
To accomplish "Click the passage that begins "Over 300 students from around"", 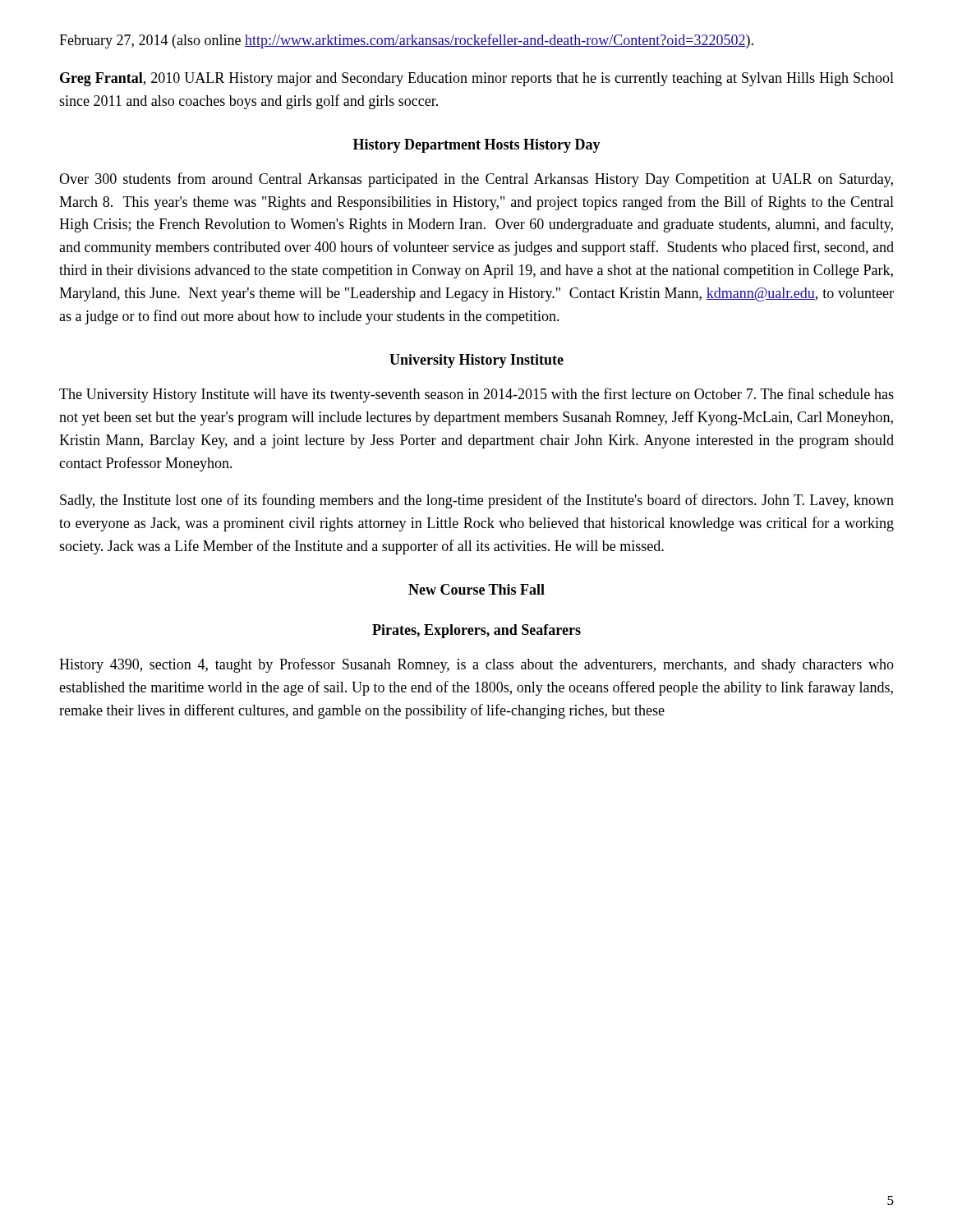I will tap(476, 247).
